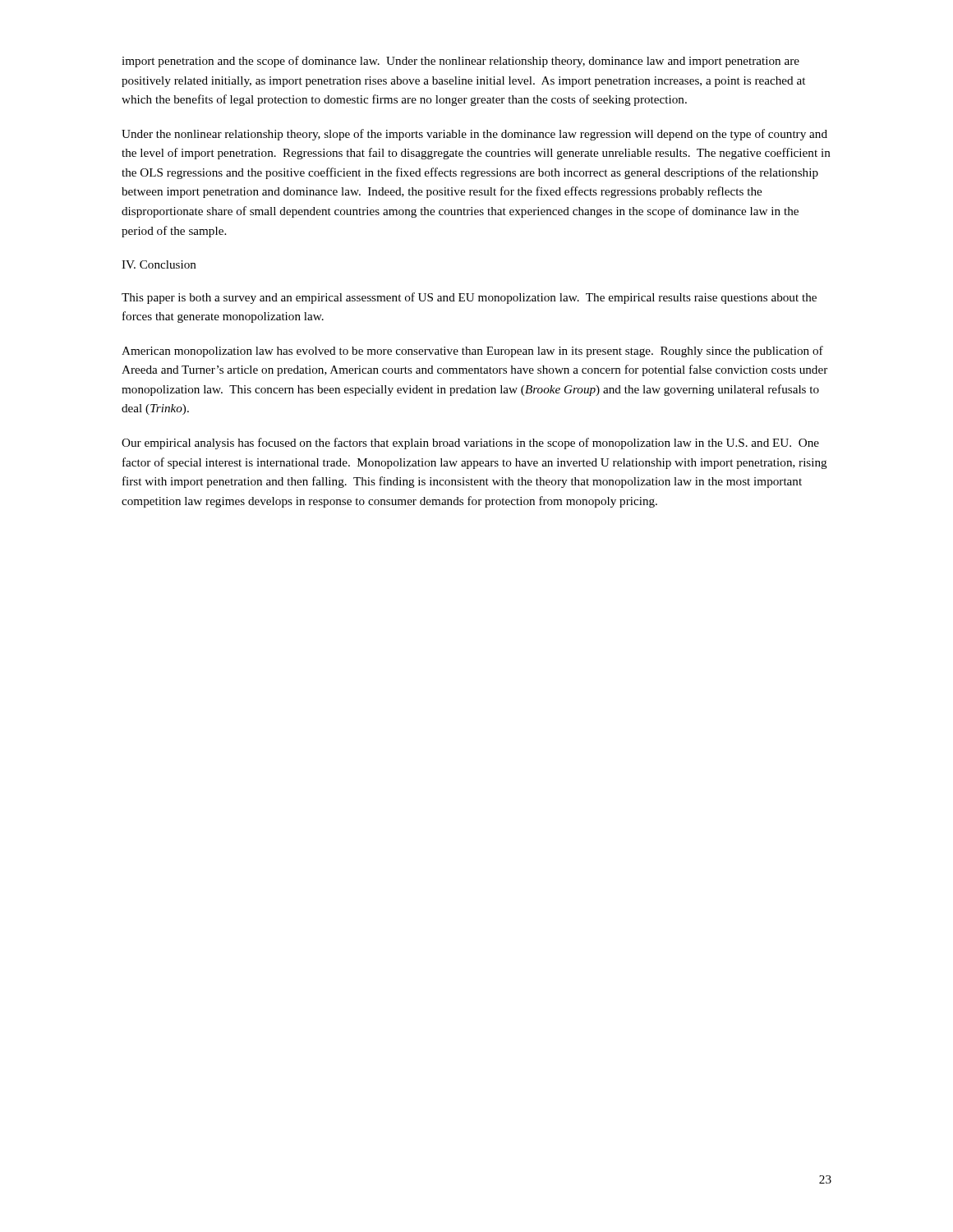Click on the text block with the text "American monopolization law has evolved to be"
This screenshot has height=1232, width=953.
coord(475,379)
